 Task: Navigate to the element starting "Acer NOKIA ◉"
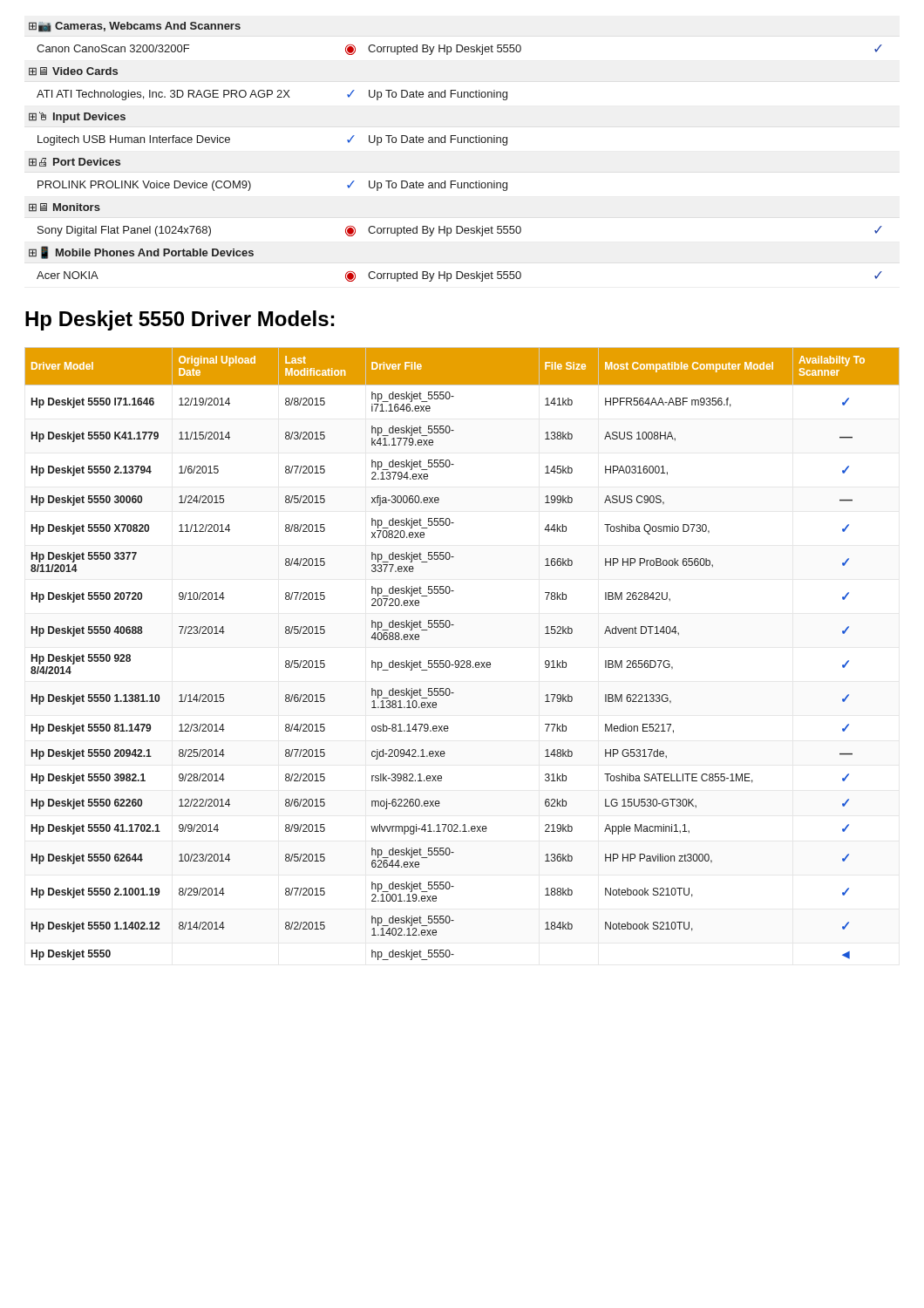point(462,275)
